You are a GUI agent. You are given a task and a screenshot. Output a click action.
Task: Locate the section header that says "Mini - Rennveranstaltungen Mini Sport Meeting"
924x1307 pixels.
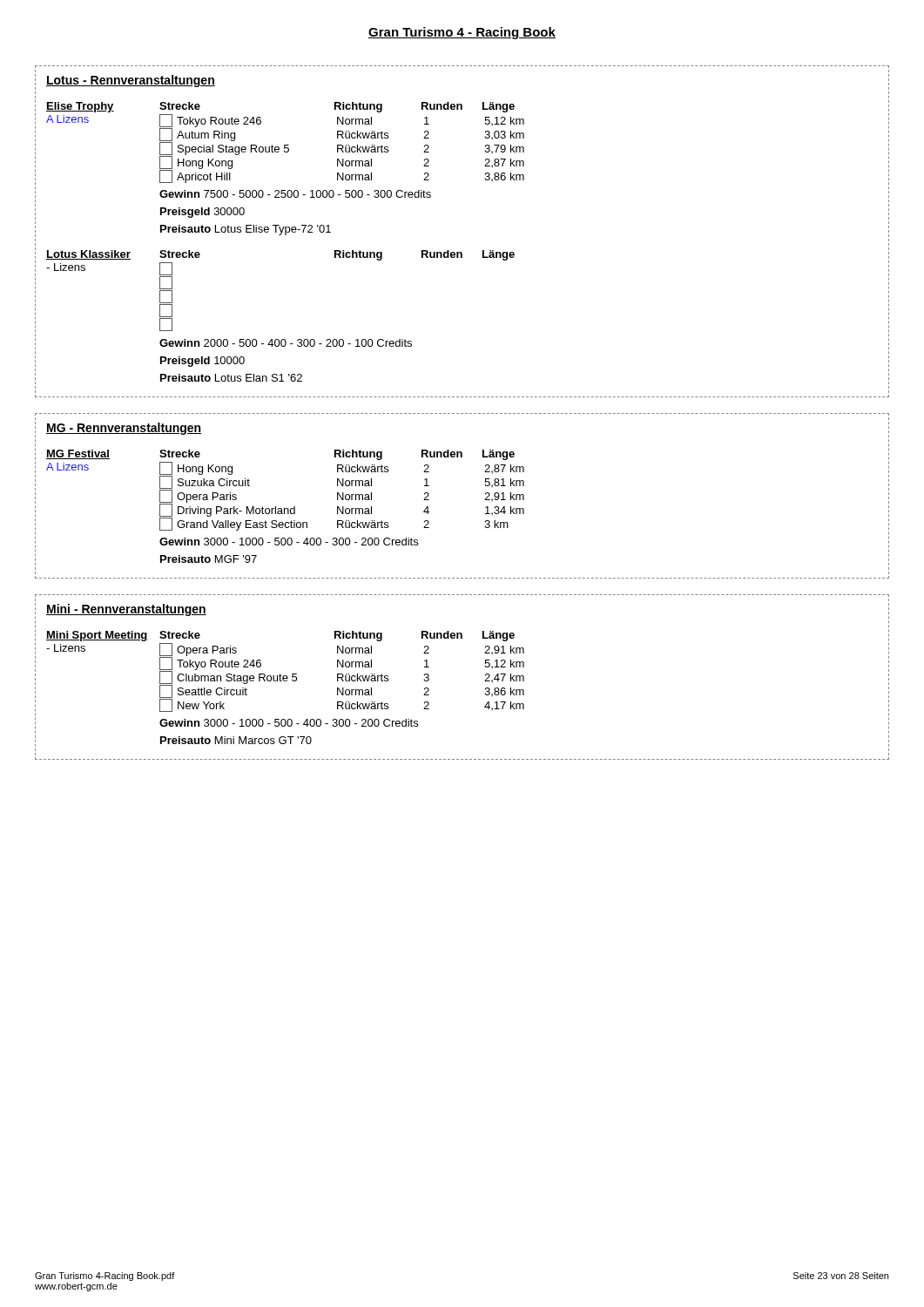tap(126, 610)
